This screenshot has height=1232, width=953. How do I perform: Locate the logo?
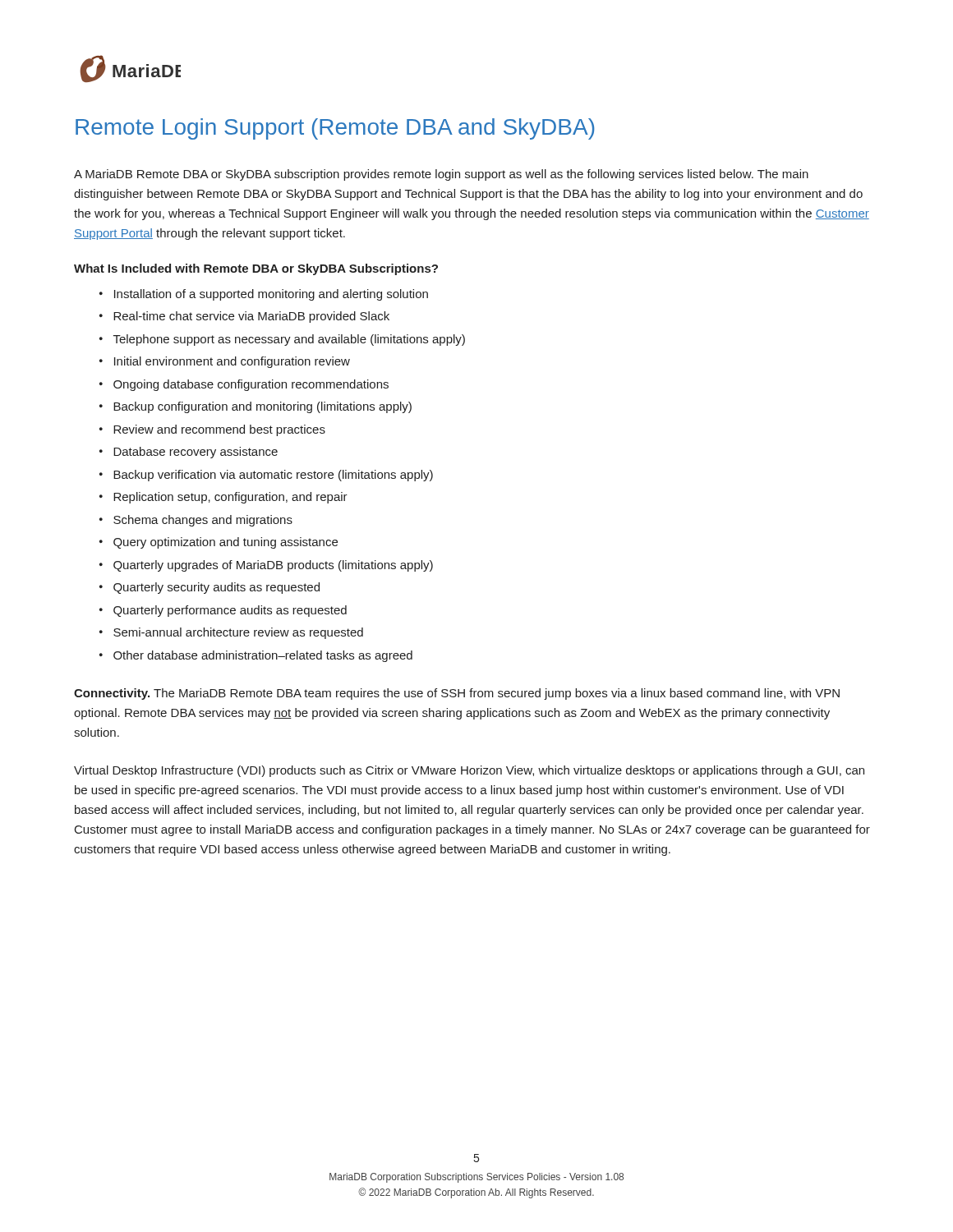(x=476, y=69)
